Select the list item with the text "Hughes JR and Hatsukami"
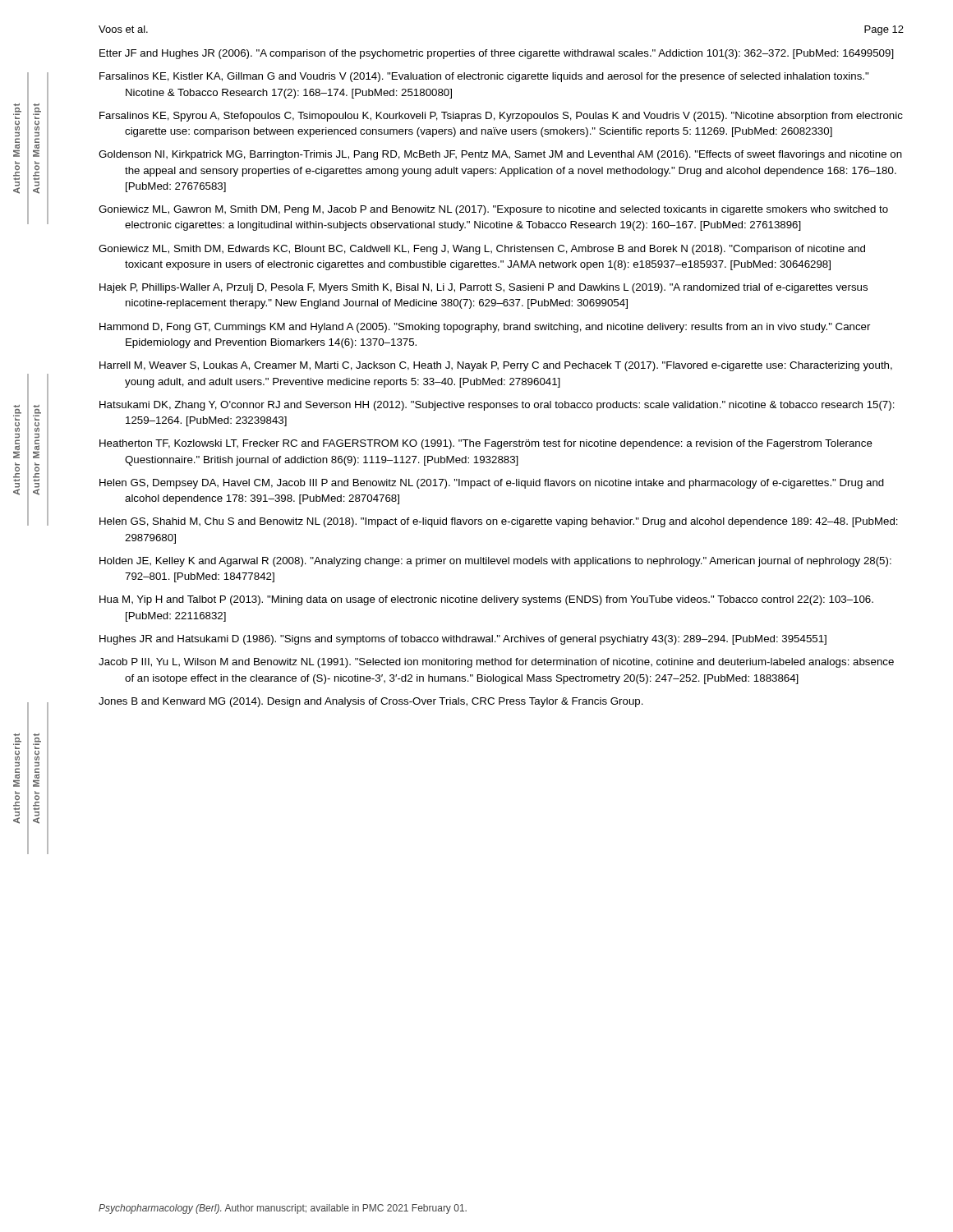 click(463, 639)
